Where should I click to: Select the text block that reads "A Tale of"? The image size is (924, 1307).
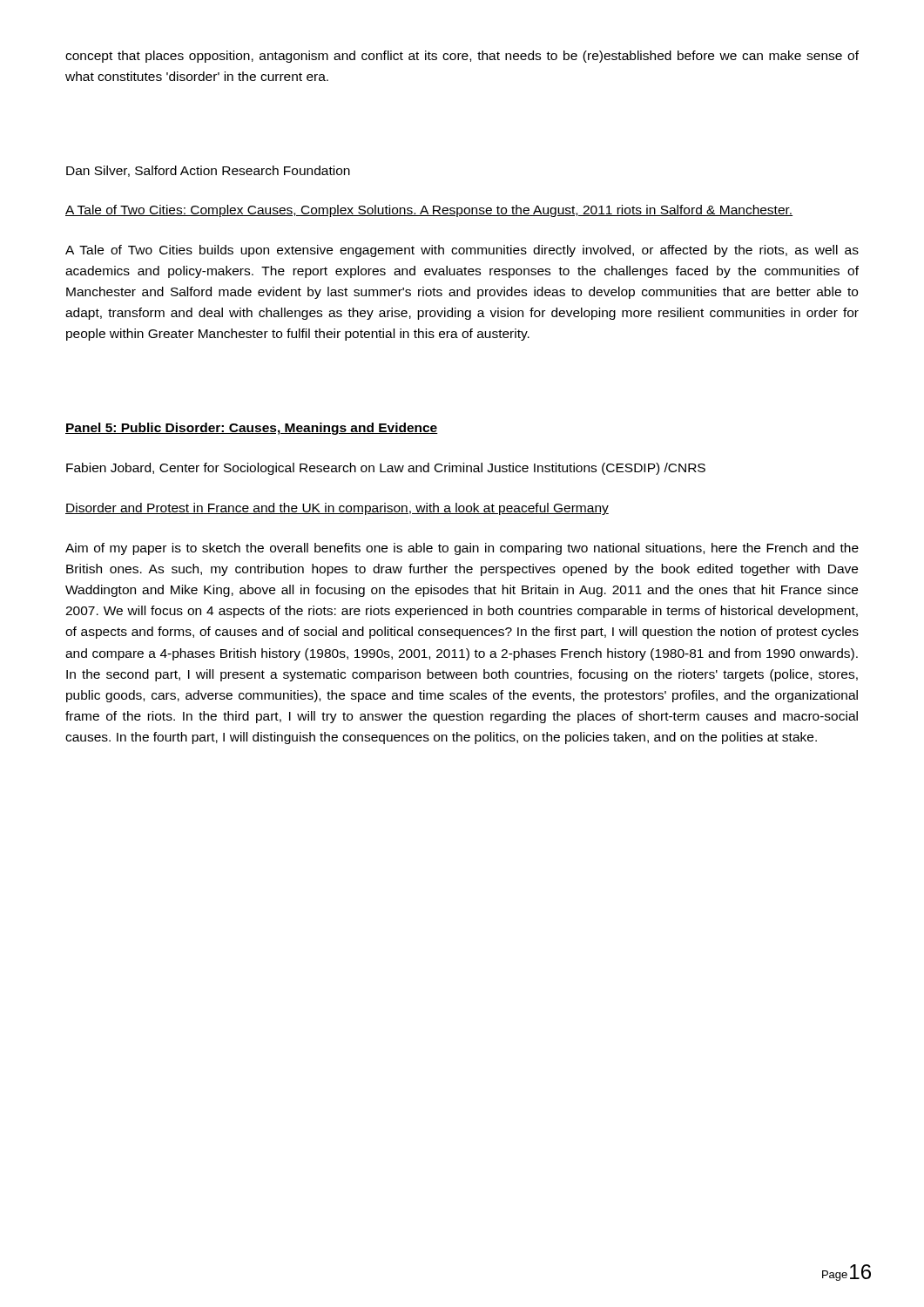tap(462, 292)
